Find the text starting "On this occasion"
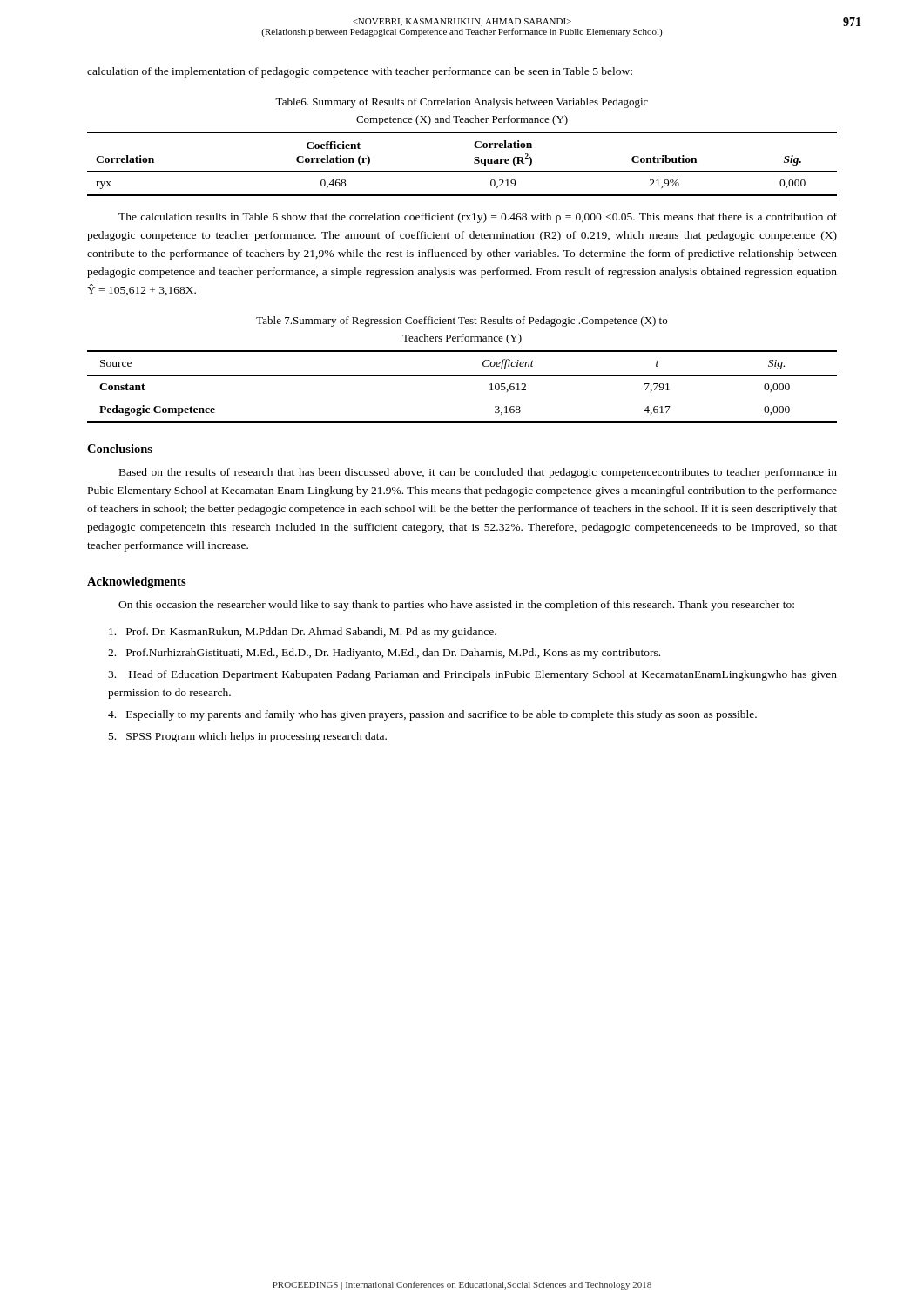 457,604
